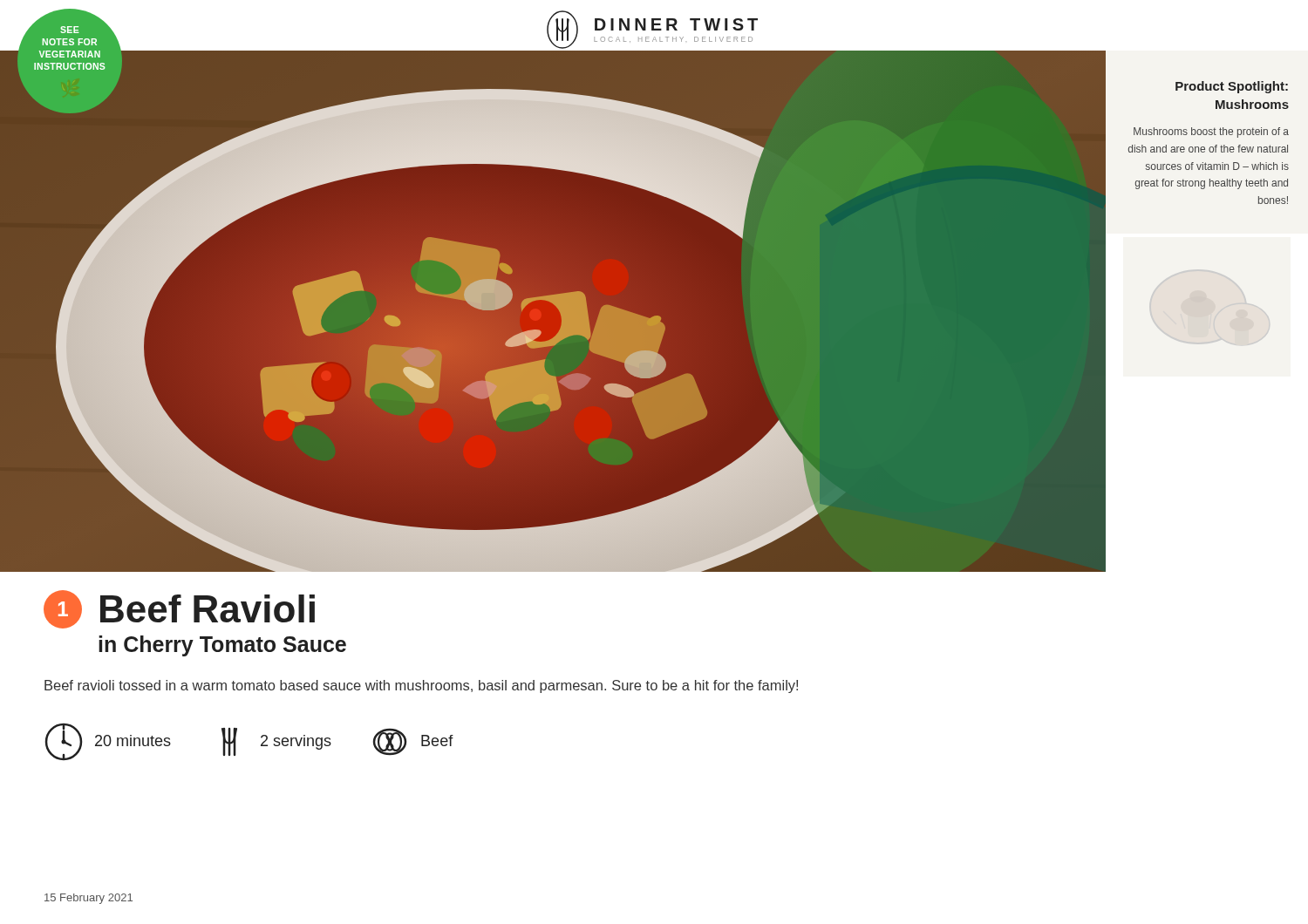Navigate to the text starting "Beef ravioli tossed in a warm"
This screenshot has width=1308, height=924.
pyautogui.click(x=421, y=686)
